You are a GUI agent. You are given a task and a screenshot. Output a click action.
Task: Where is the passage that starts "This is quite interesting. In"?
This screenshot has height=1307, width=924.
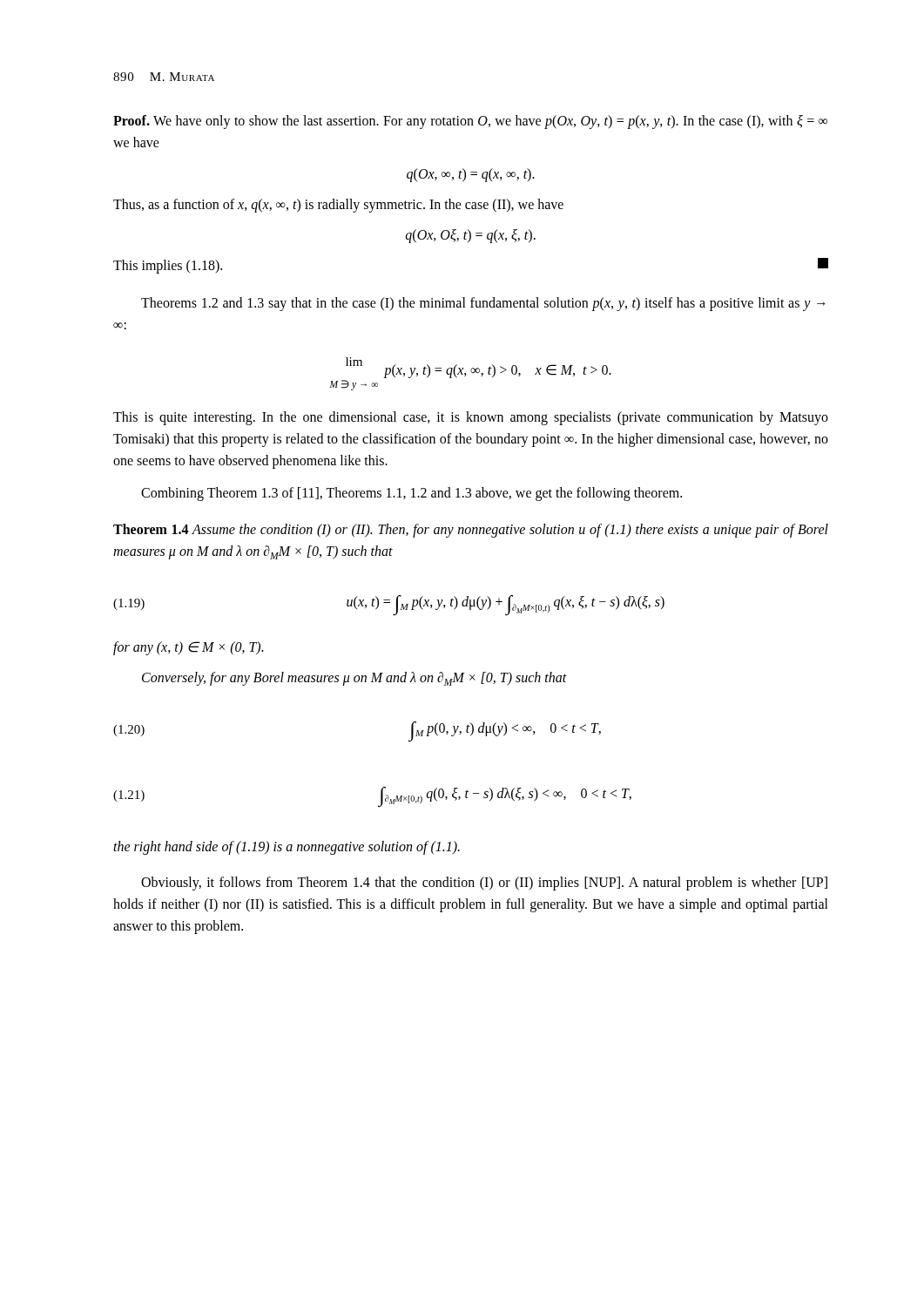pyautogui.click(x=471, y=440)
